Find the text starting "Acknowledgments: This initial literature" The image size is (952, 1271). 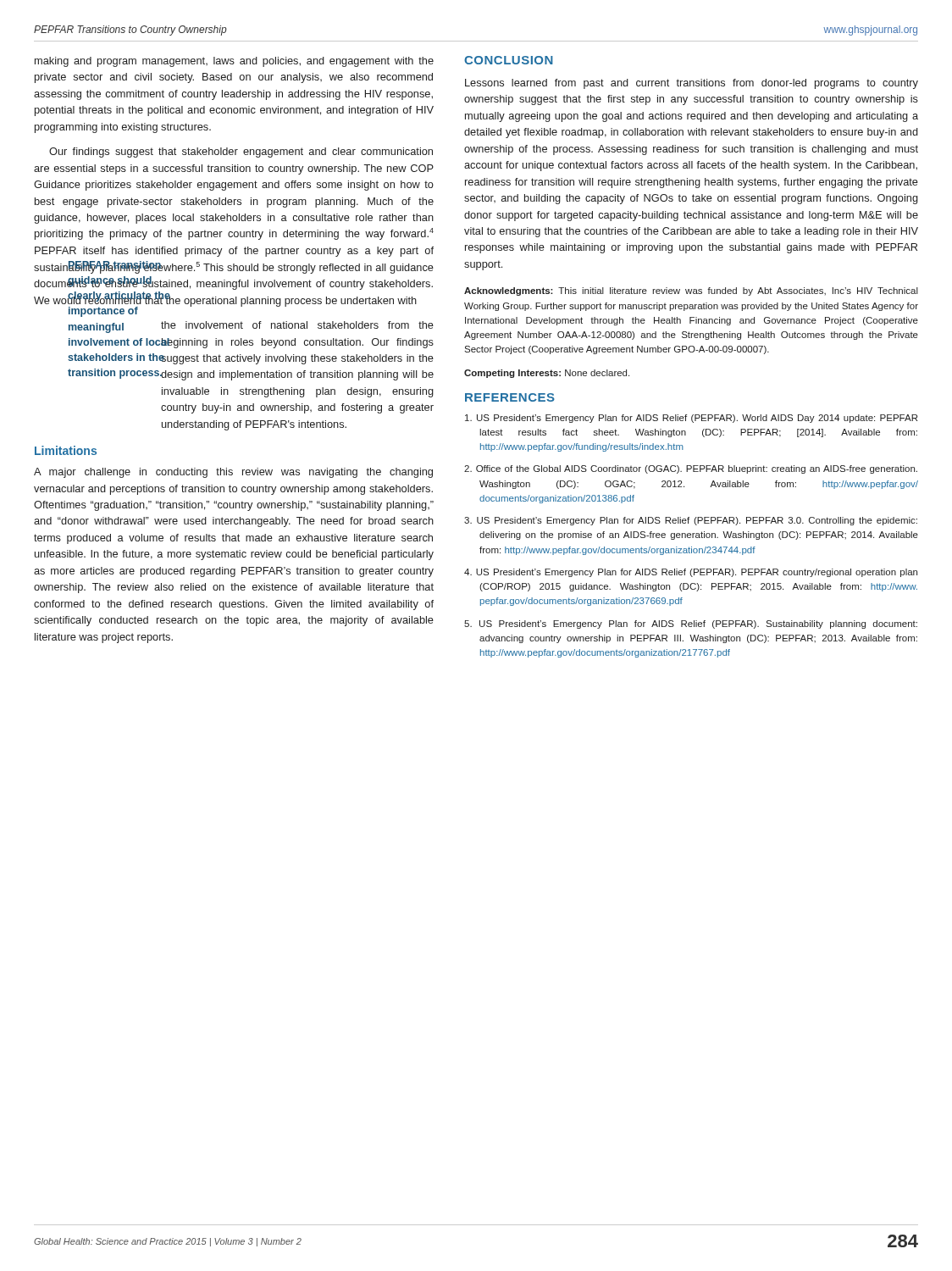[691, 320]
